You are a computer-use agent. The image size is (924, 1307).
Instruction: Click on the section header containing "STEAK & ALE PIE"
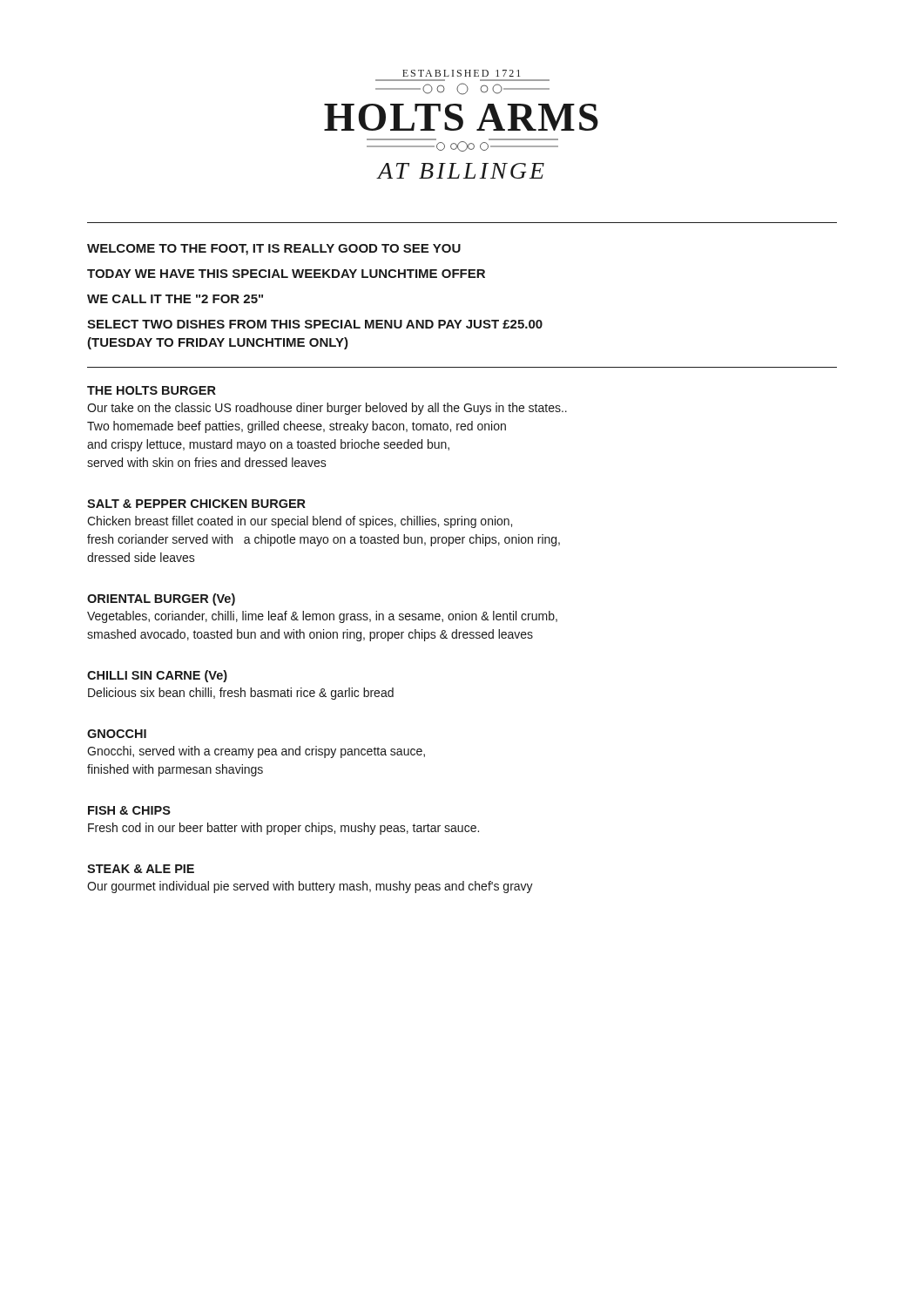(141, 869)
